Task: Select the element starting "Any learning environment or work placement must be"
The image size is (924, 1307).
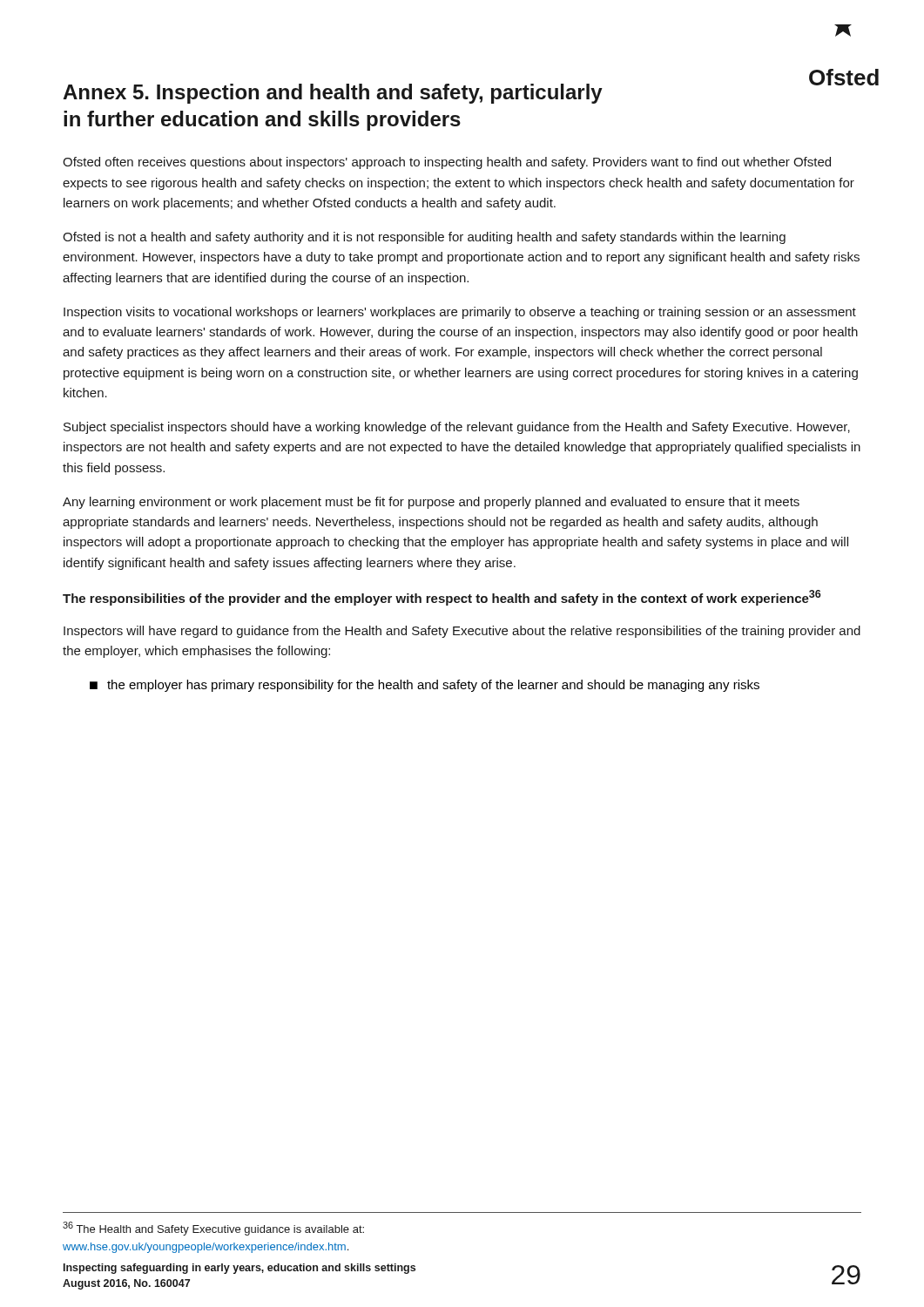Action: click(456, 532)
